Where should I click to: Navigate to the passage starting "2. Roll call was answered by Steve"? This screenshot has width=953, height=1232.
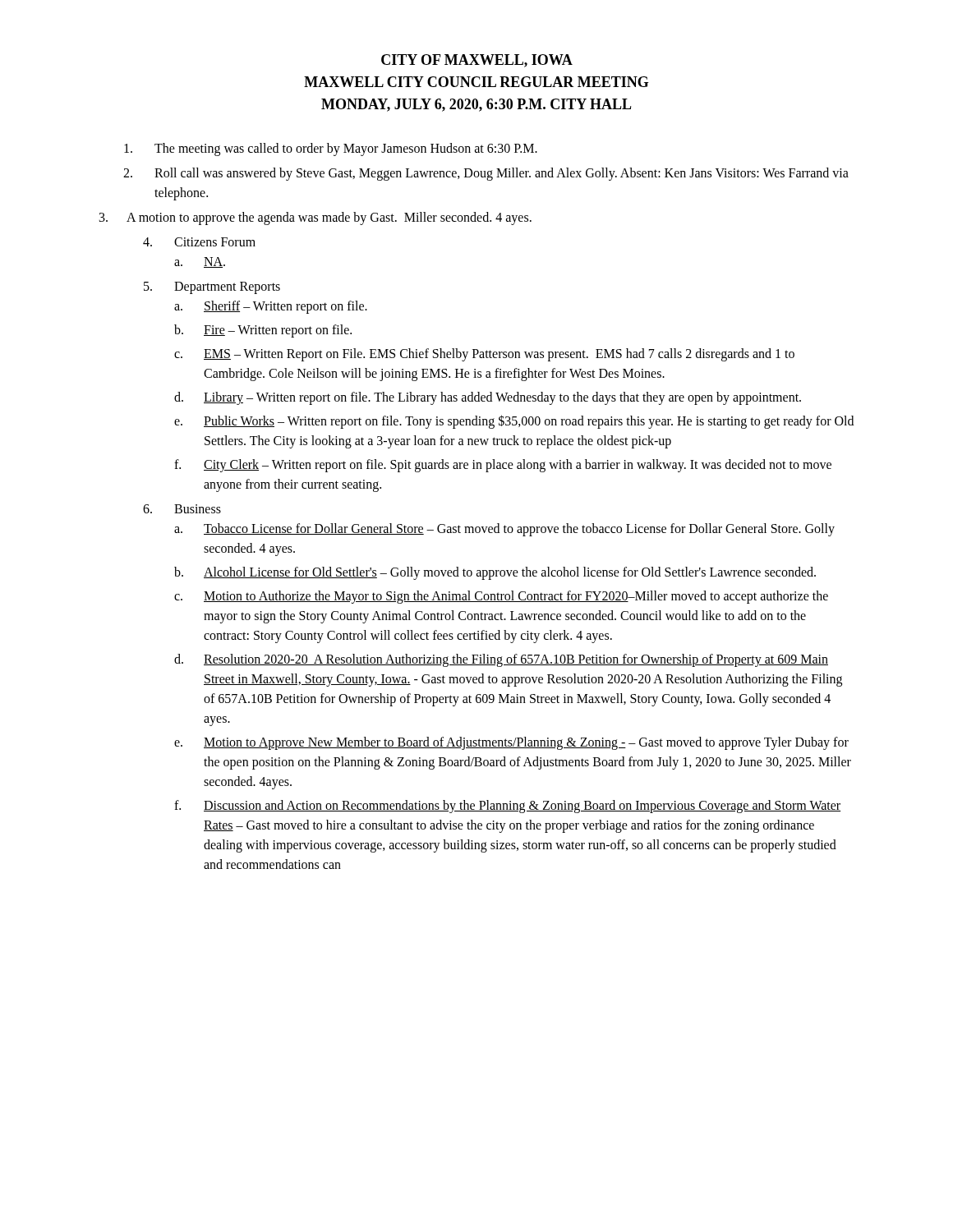489,183
